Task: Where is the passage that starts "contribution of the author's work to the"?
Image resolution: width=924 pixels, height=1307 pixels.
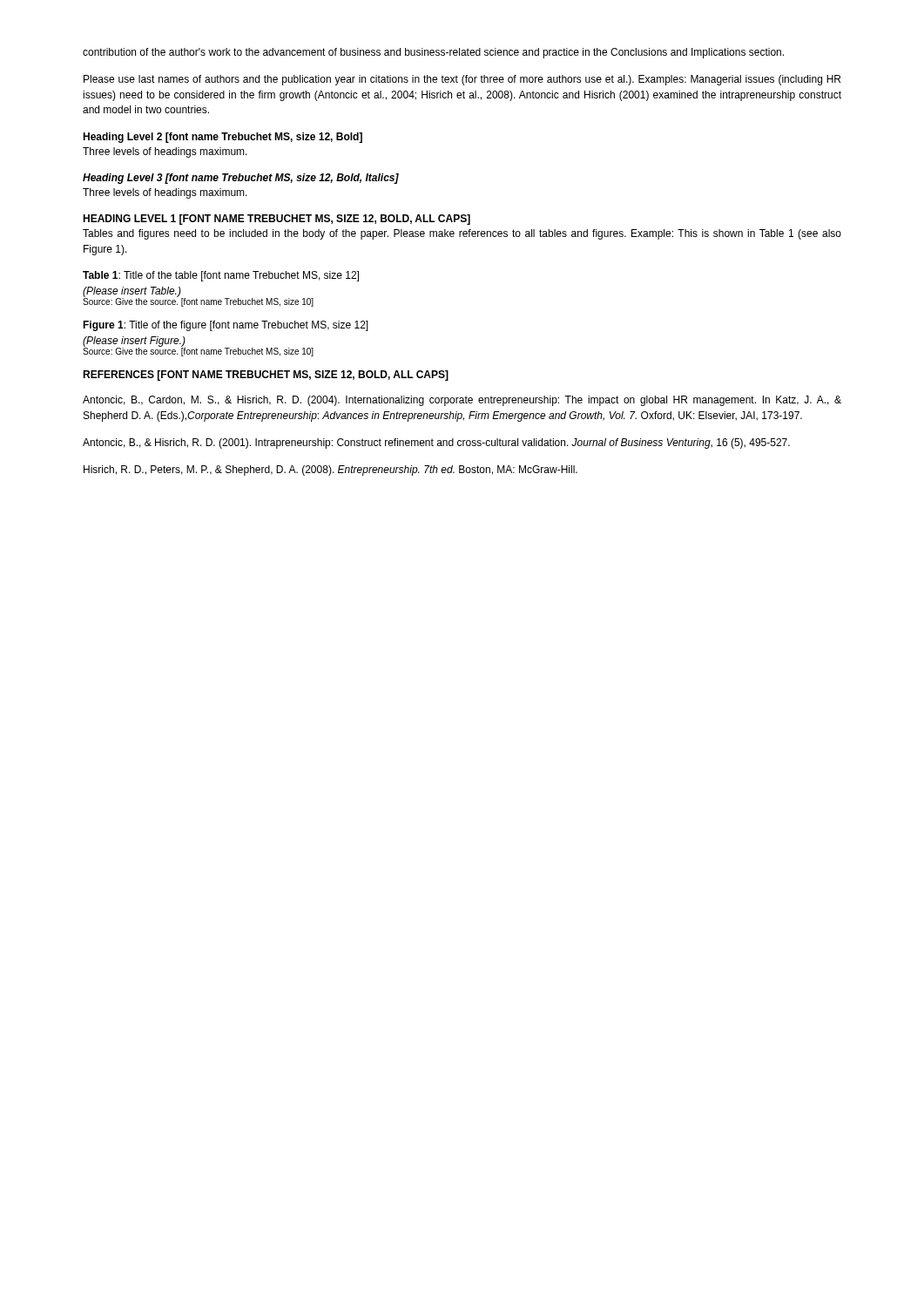Action: point(434,52)
